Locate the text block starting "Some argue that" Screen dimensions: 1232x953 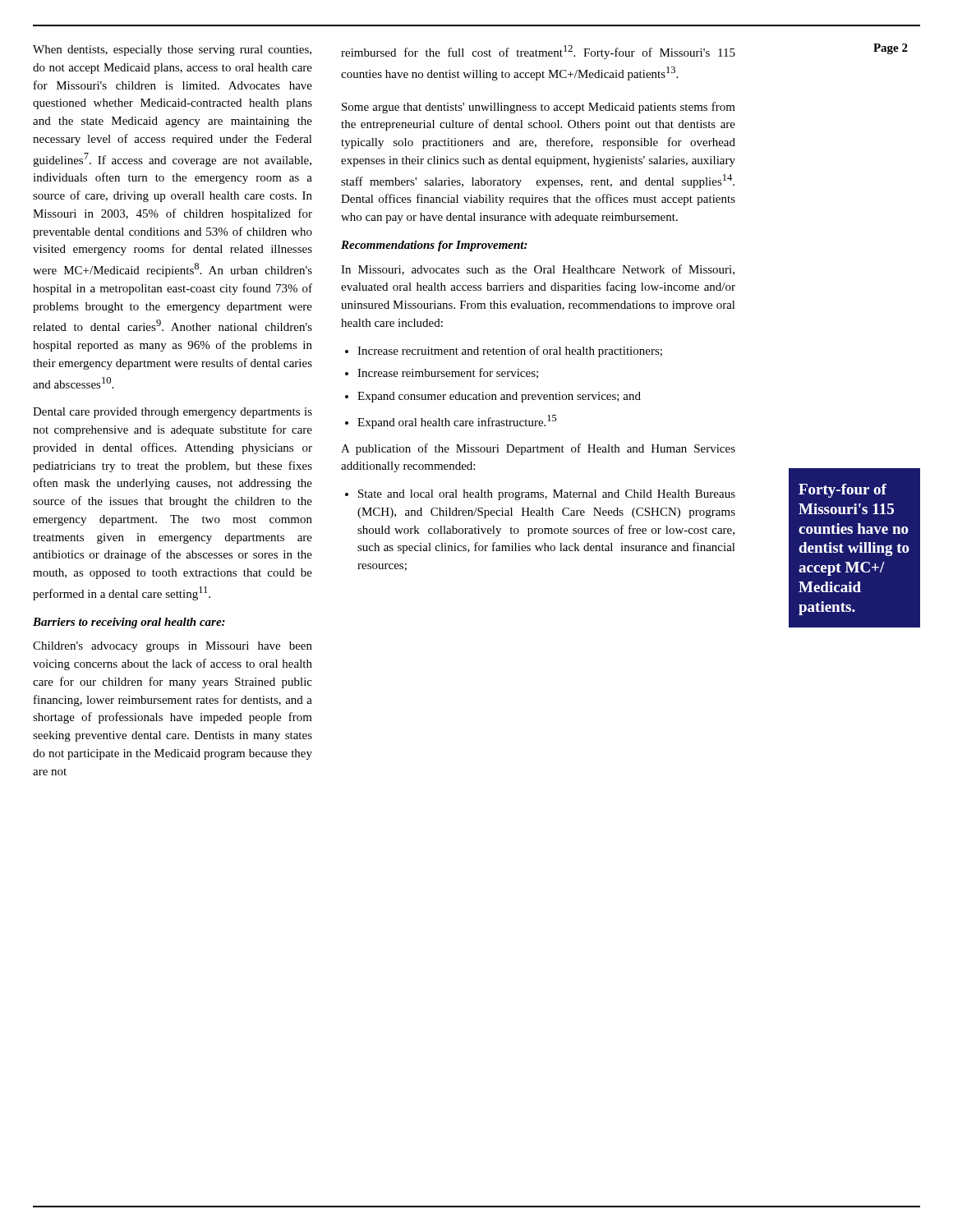[538, 162]
